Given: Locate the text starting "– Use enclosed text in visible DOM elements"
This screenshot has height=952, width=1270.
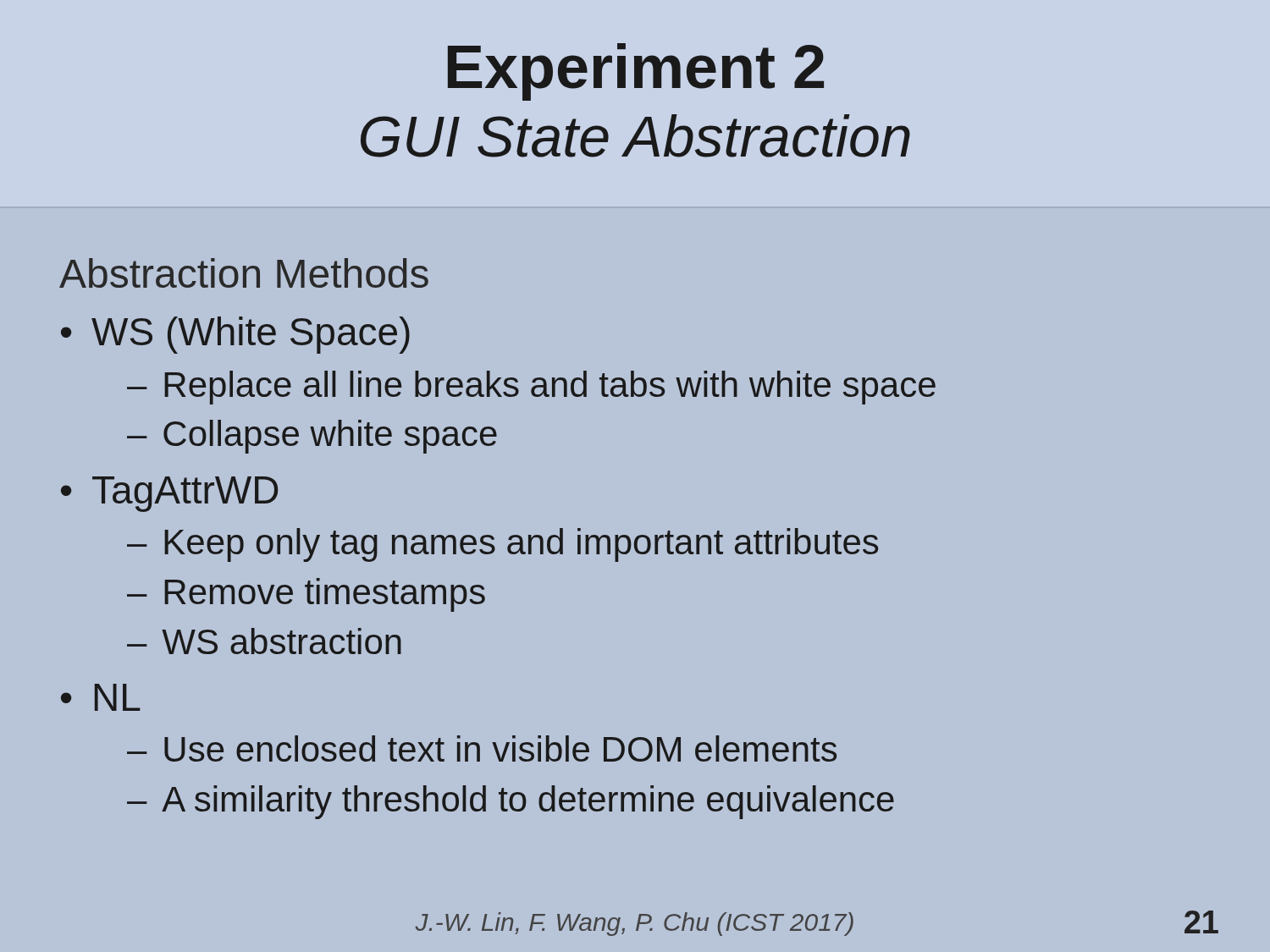Looking at the screenshot, I should pos(482,750).
